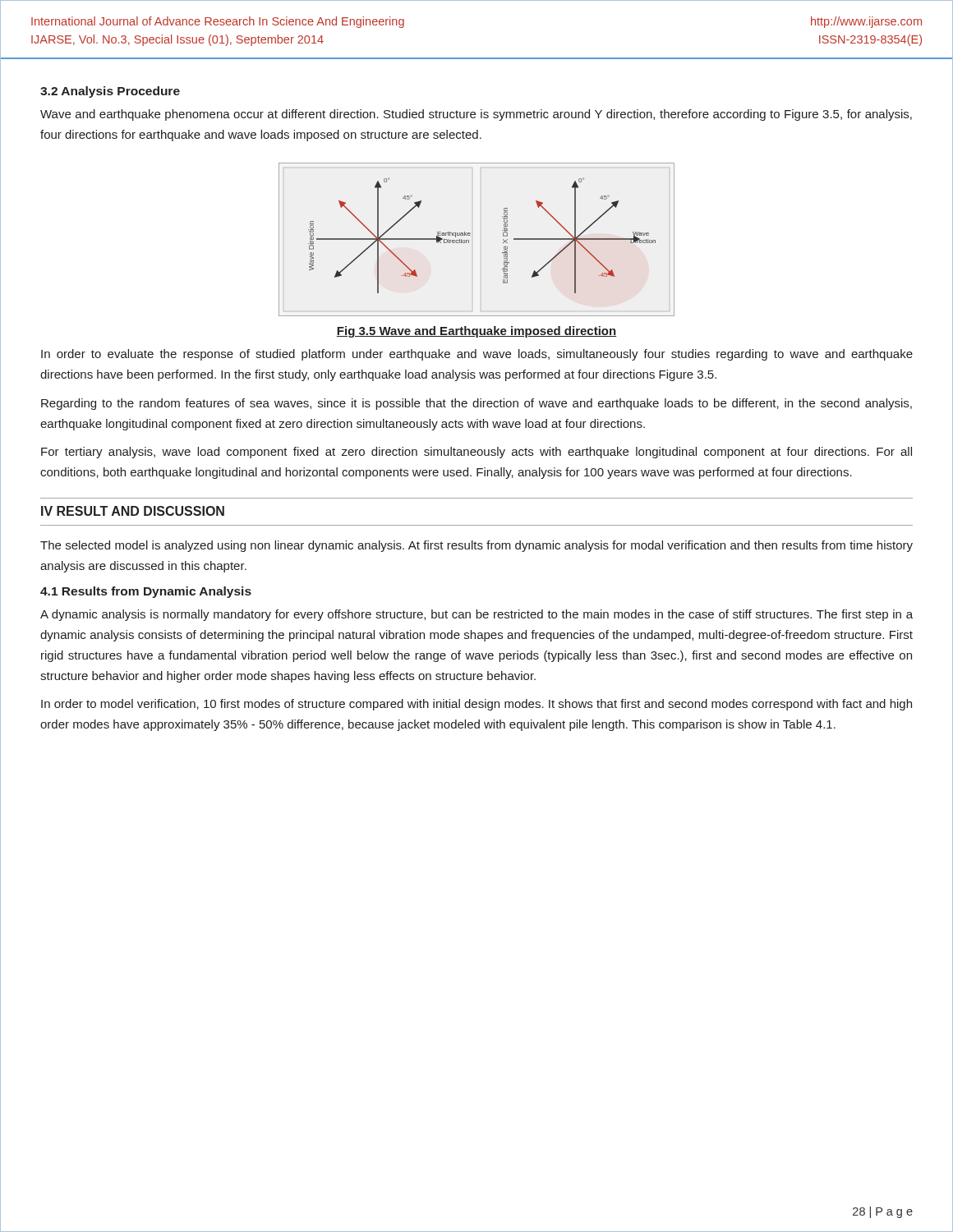Find the element starting "Fig 3.5 Wave"

click(476, 331)
